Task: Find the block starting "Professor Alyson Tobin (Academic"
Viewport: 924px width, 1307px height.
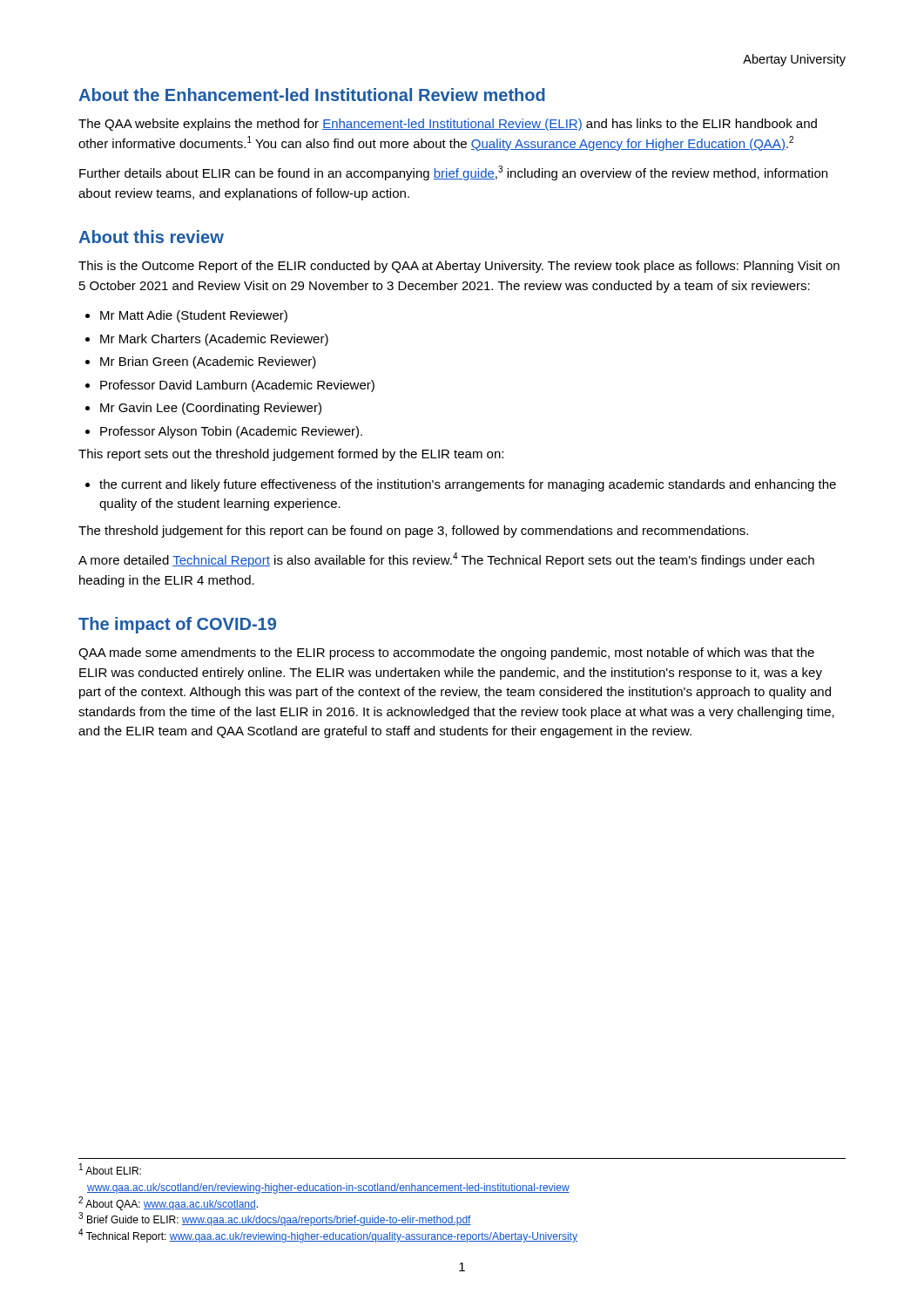Action: [224, 432]
